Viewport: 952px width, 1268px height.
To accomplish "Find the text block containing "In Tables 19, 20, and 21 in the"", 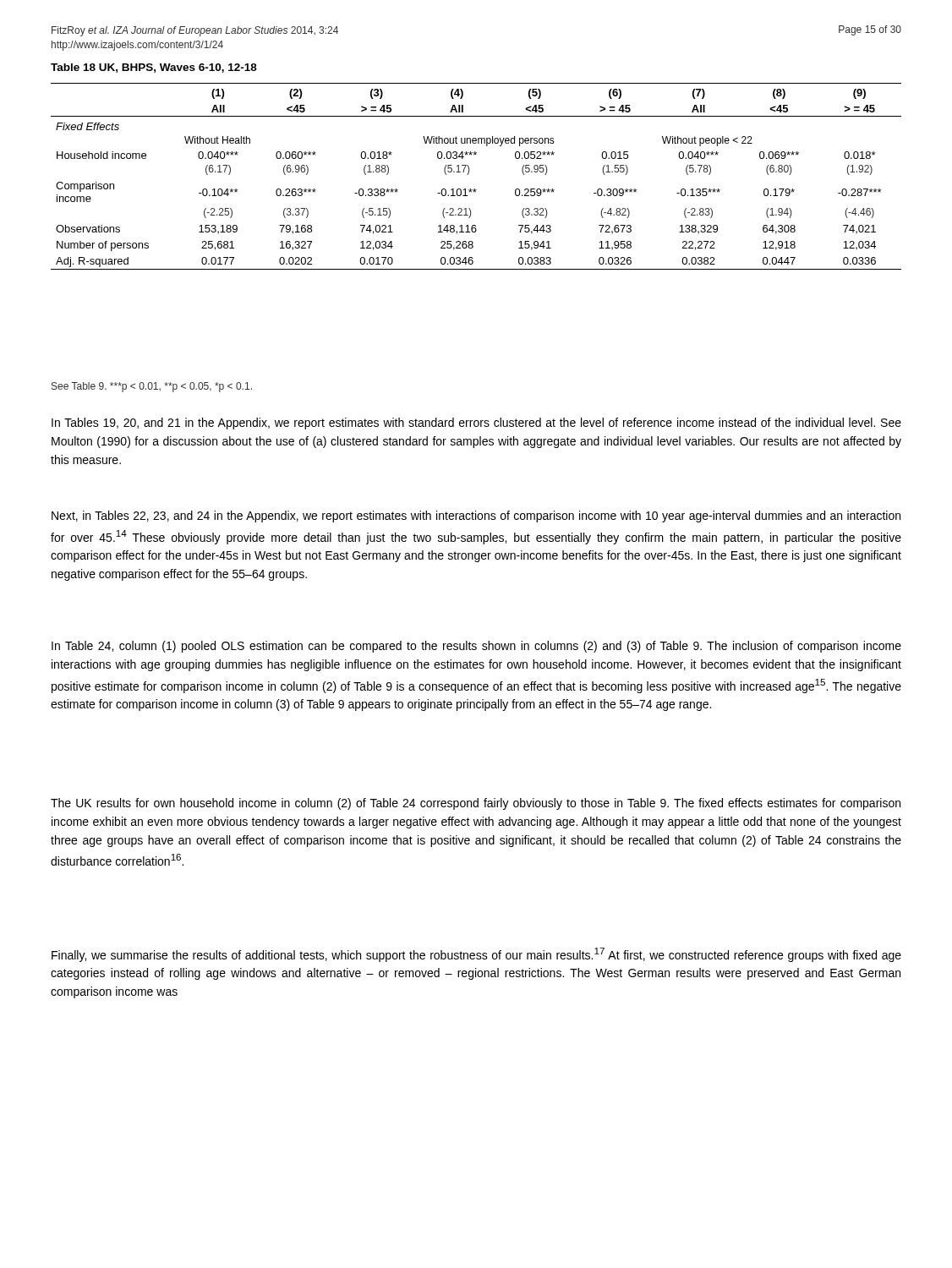I will [x=476, y=441].
